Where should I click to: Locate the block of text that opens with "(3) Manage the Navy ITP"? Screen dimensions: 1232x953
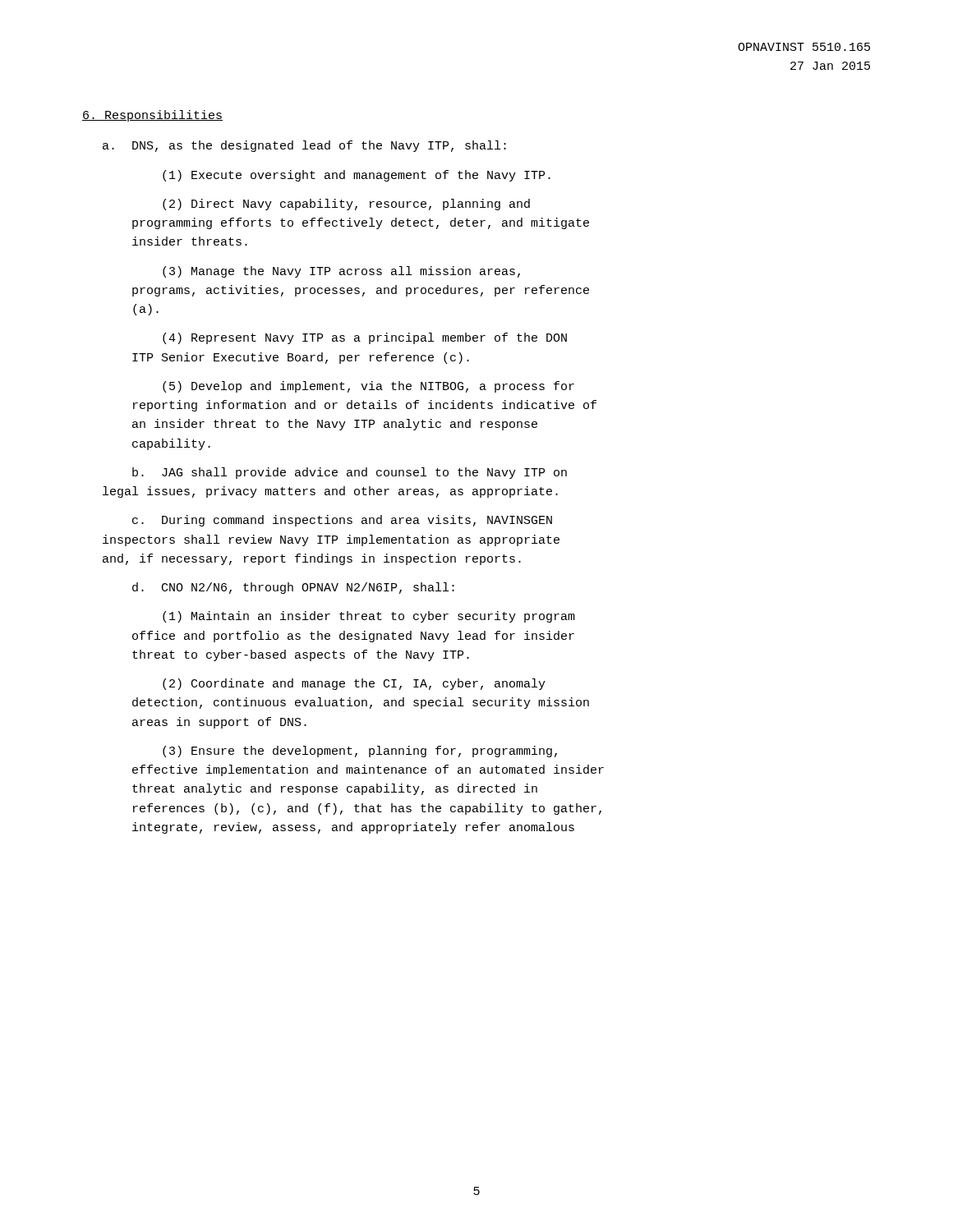point(361,291)
